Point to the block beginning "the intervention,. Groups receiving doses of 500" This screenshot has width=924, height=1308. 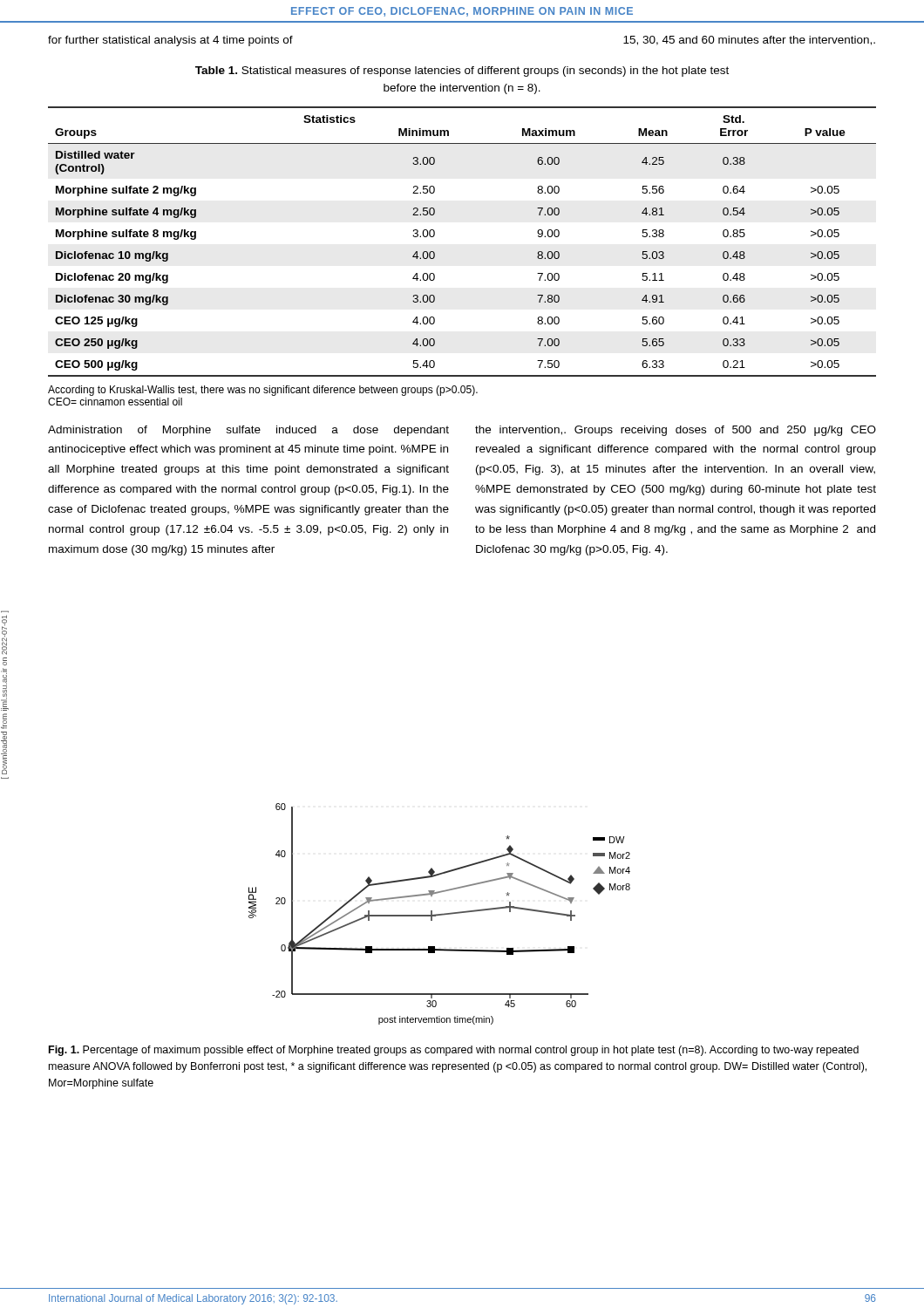click(x=676, y=489)
